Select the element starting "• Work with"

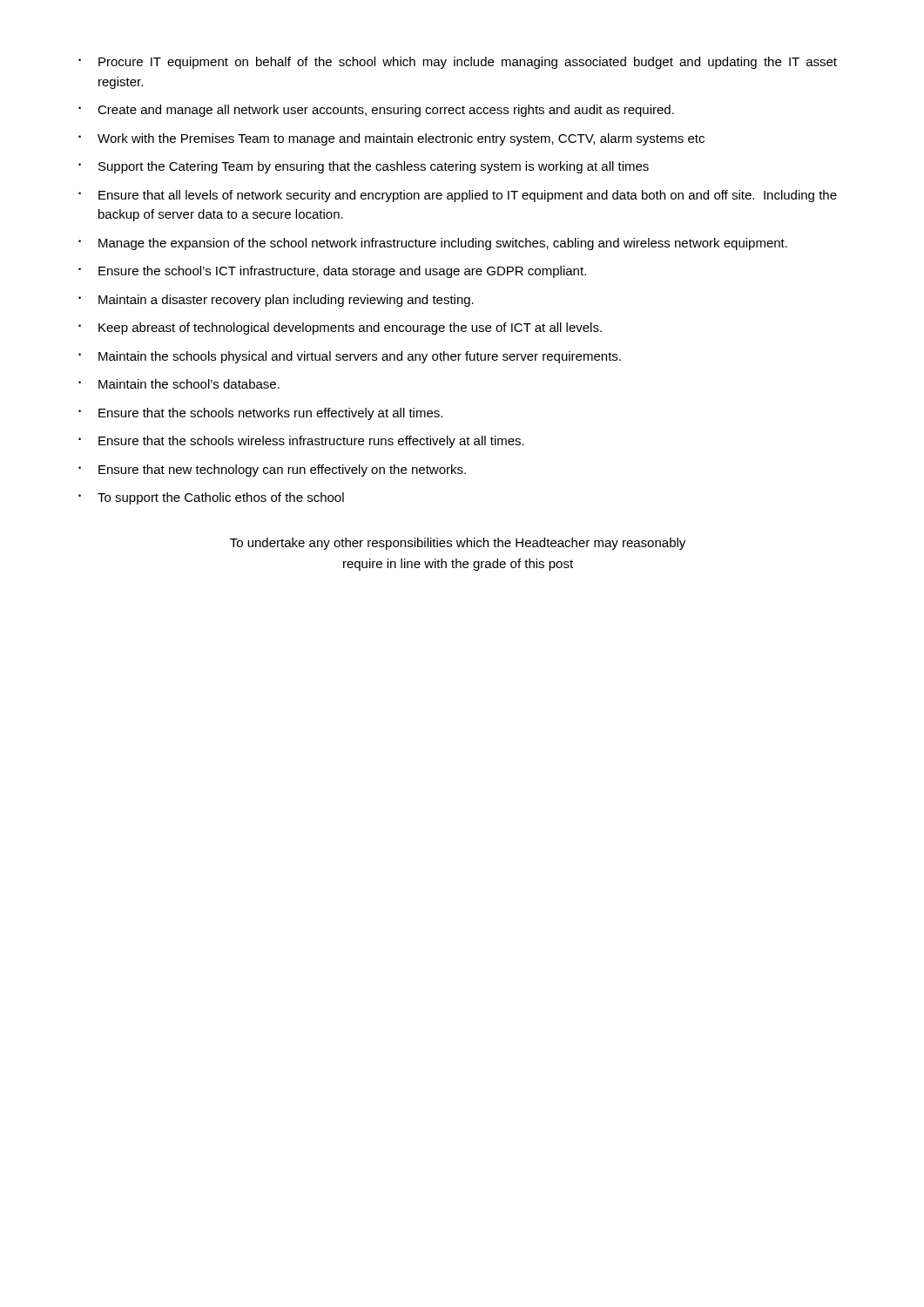click(x=458, y=138)
